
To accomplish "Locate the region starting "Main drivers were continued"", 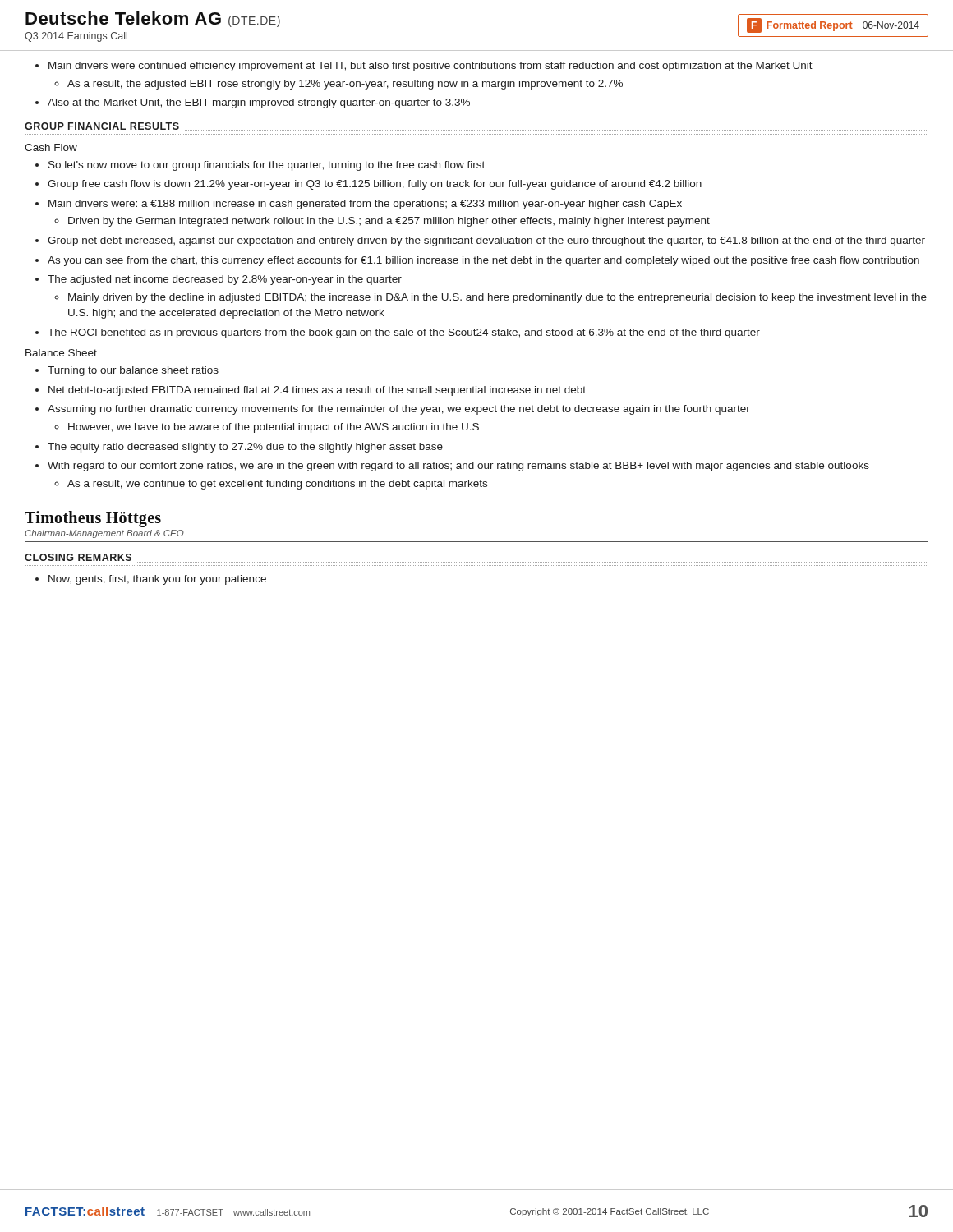I will pos(488,74).
